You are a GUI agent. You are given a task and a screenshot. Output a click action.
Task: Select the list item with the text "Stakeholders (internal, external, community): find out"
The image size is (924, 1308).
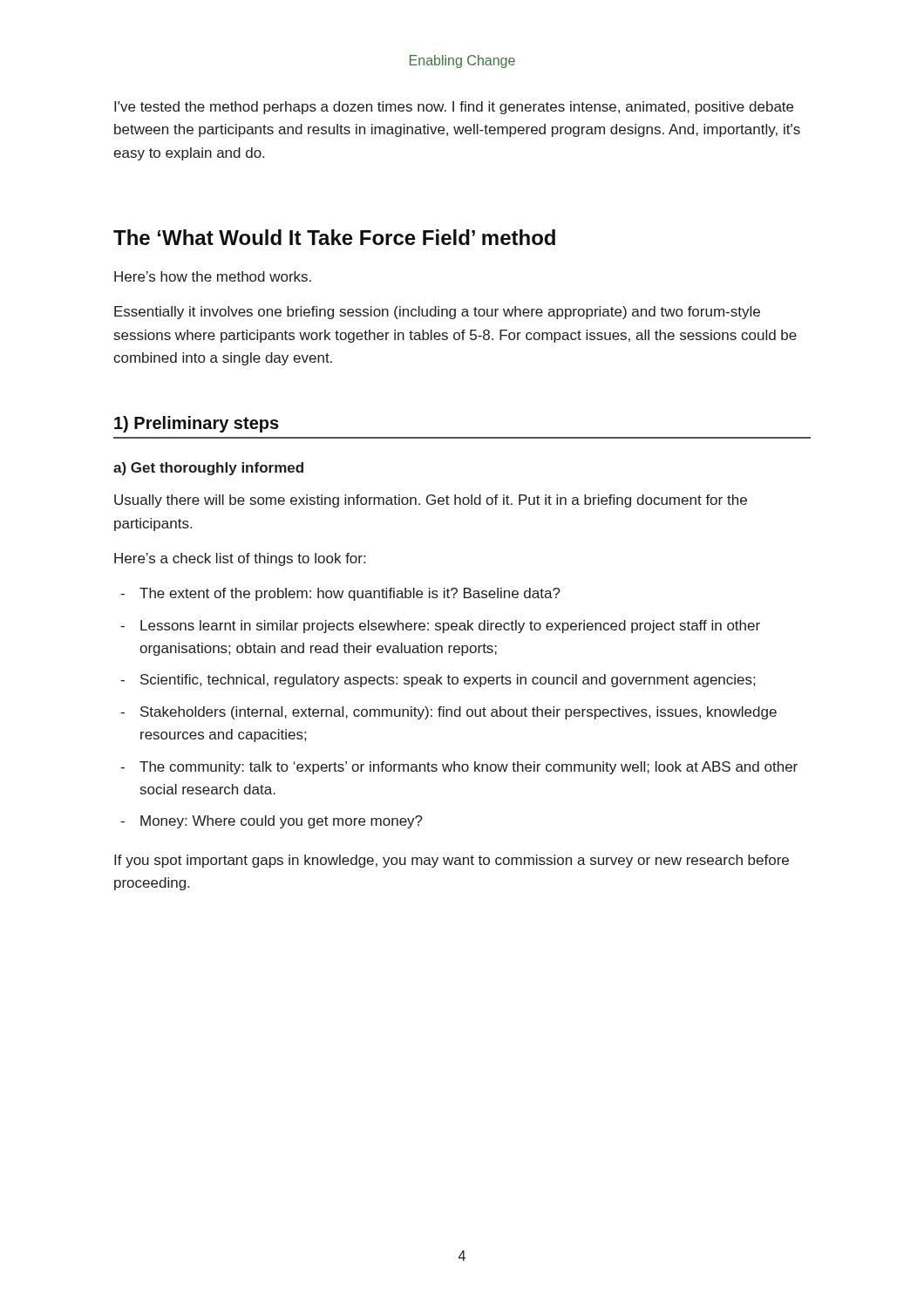(458, 723)
